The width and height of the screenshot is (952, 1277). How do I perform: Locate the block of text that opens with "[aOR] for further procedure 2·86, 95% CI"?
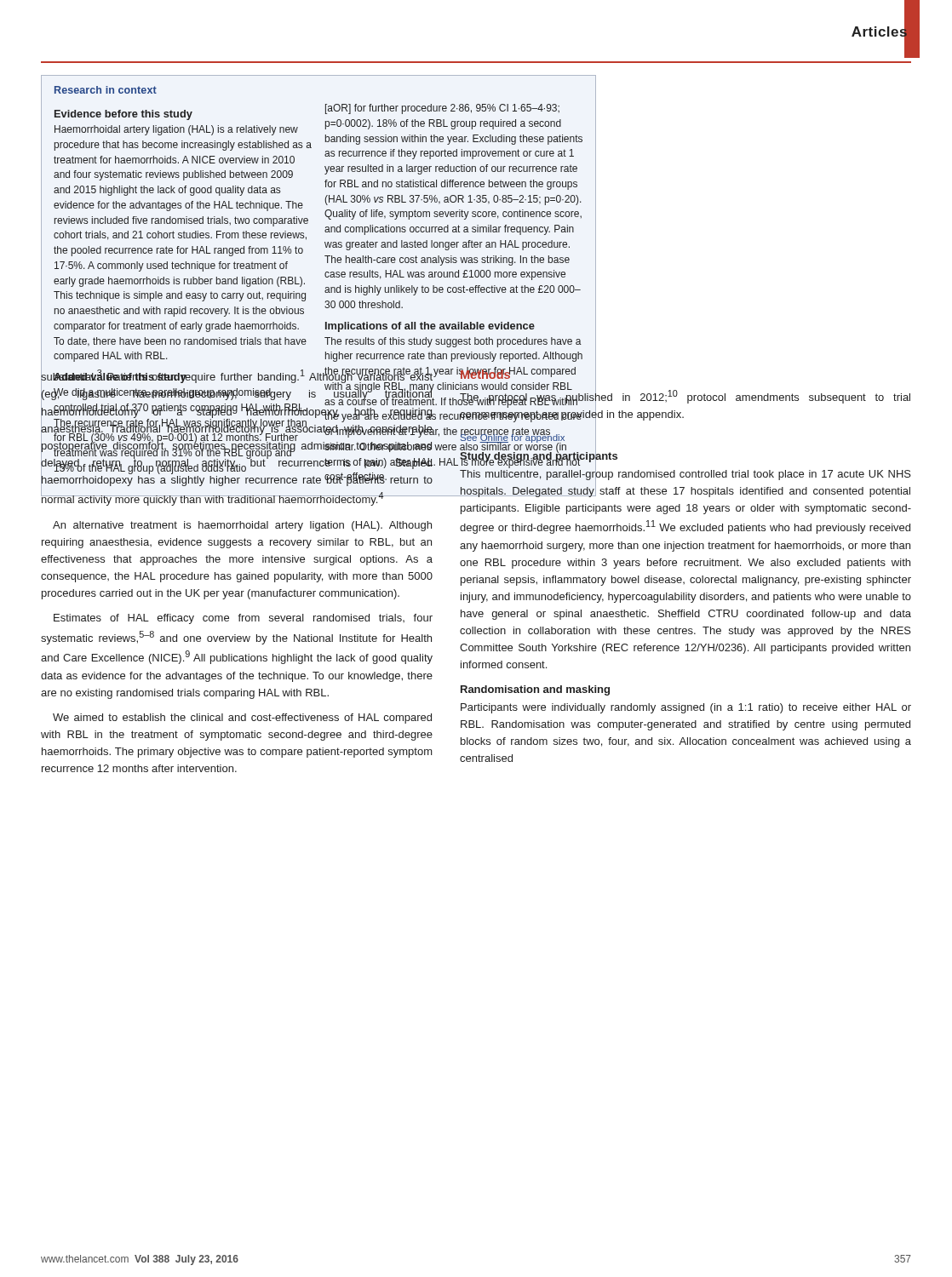pyautogui.click(x=454, y=206)
